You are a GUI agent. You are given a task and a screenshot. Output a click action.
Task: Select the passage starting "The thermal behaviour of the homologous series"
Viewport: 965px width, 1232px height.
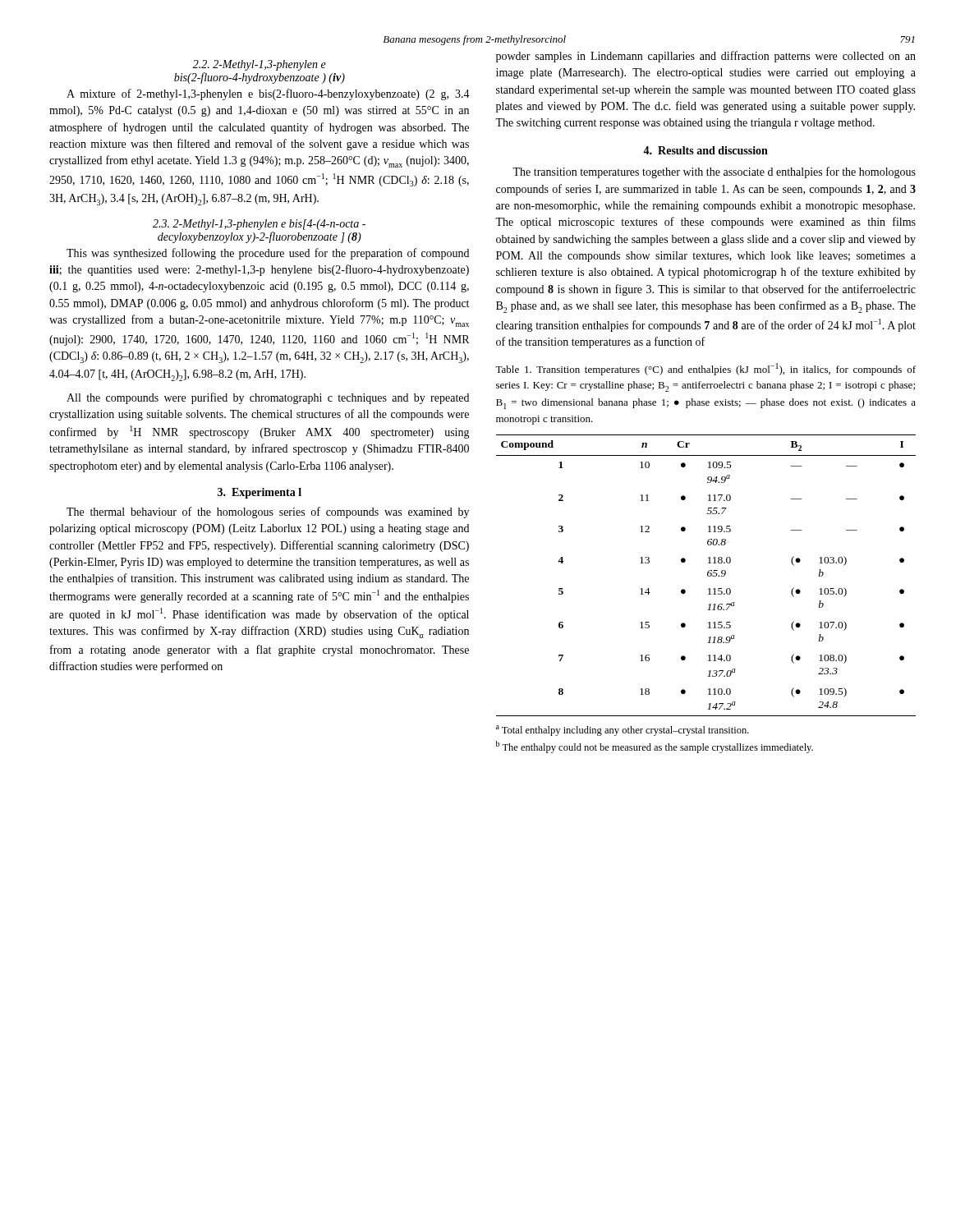(x=259, y=590)
